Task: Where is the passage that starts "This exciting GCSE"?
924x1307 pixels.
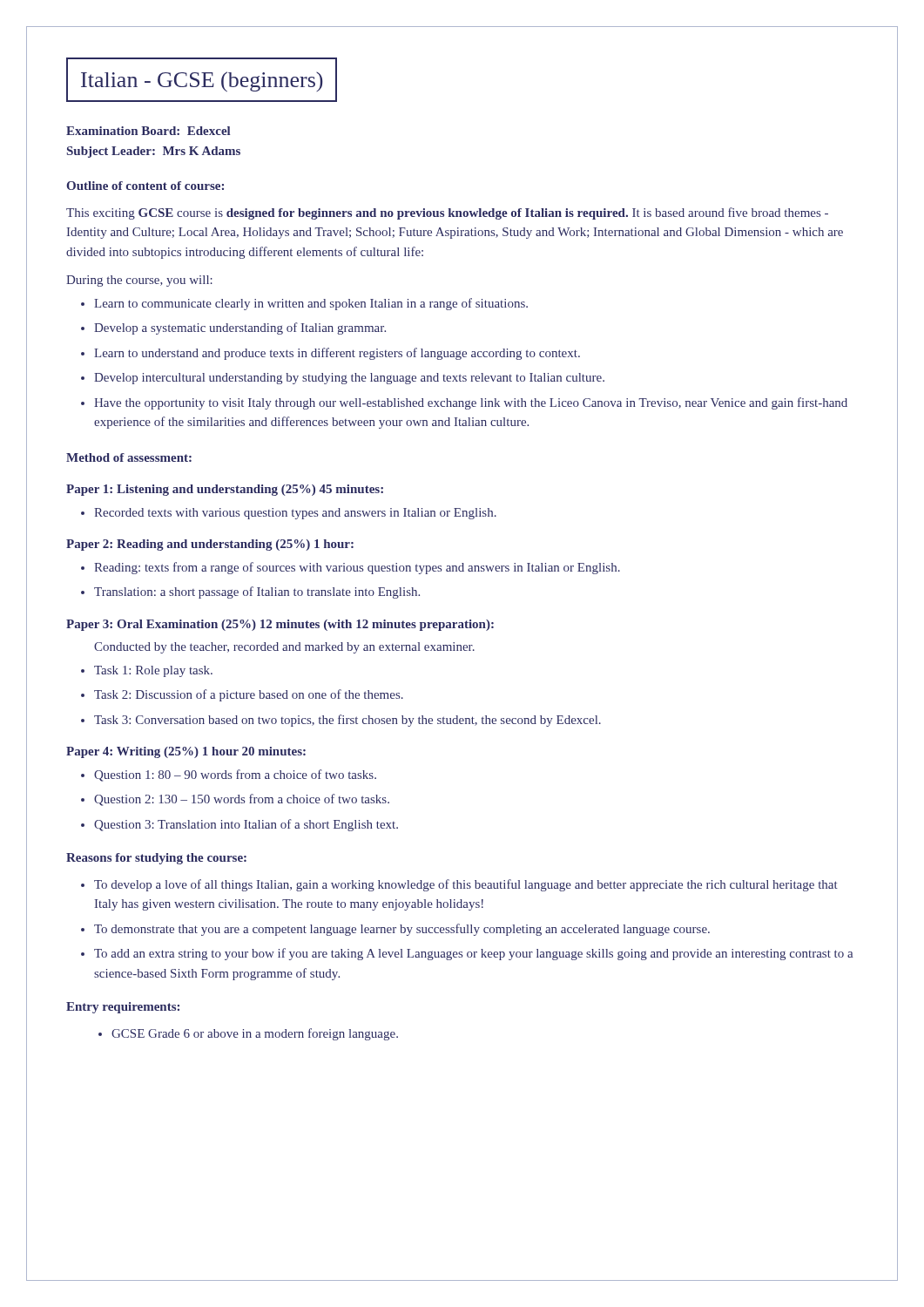Action: pos(455,232)
